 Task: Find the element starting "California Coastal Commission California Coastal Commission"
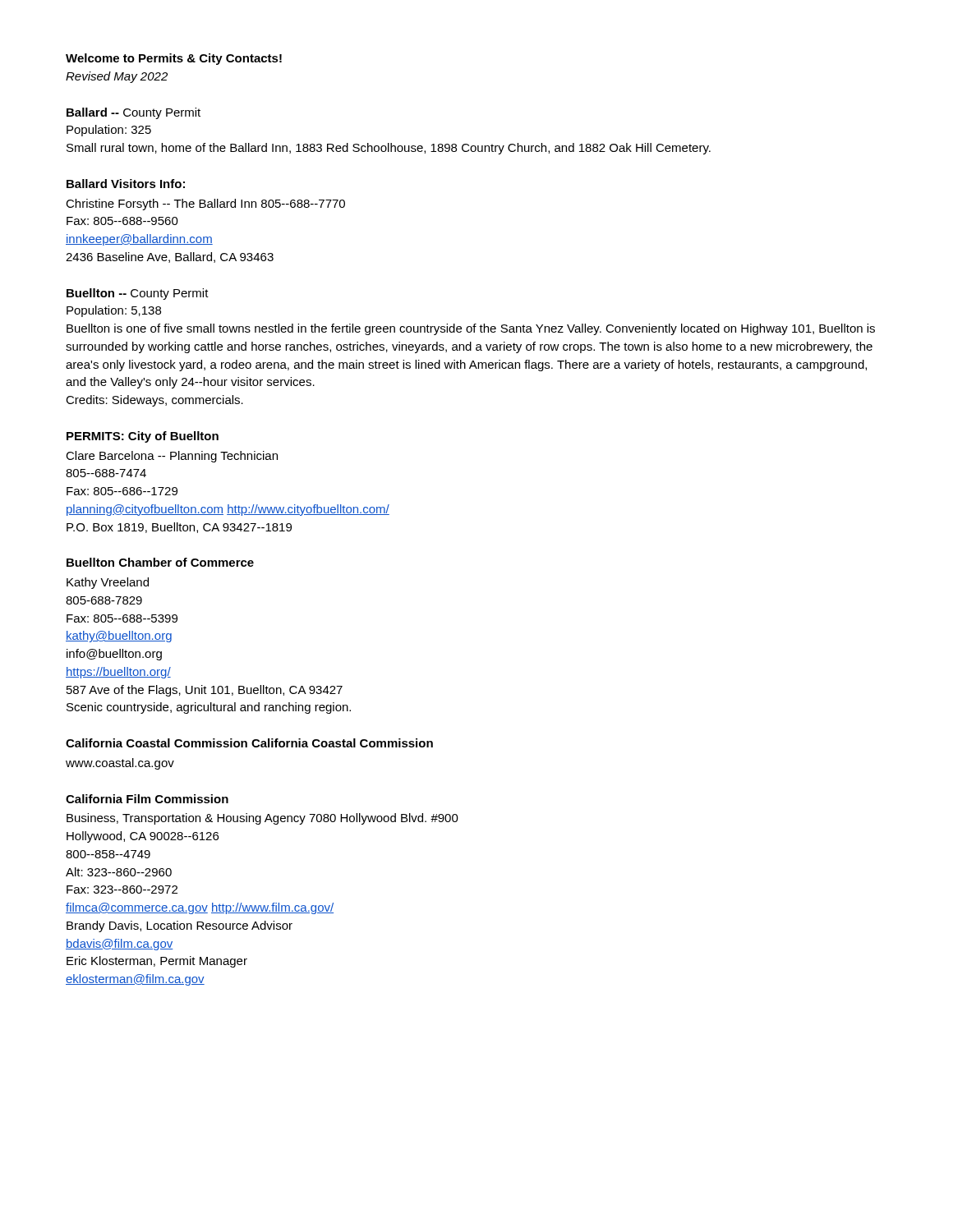[249, 743]
